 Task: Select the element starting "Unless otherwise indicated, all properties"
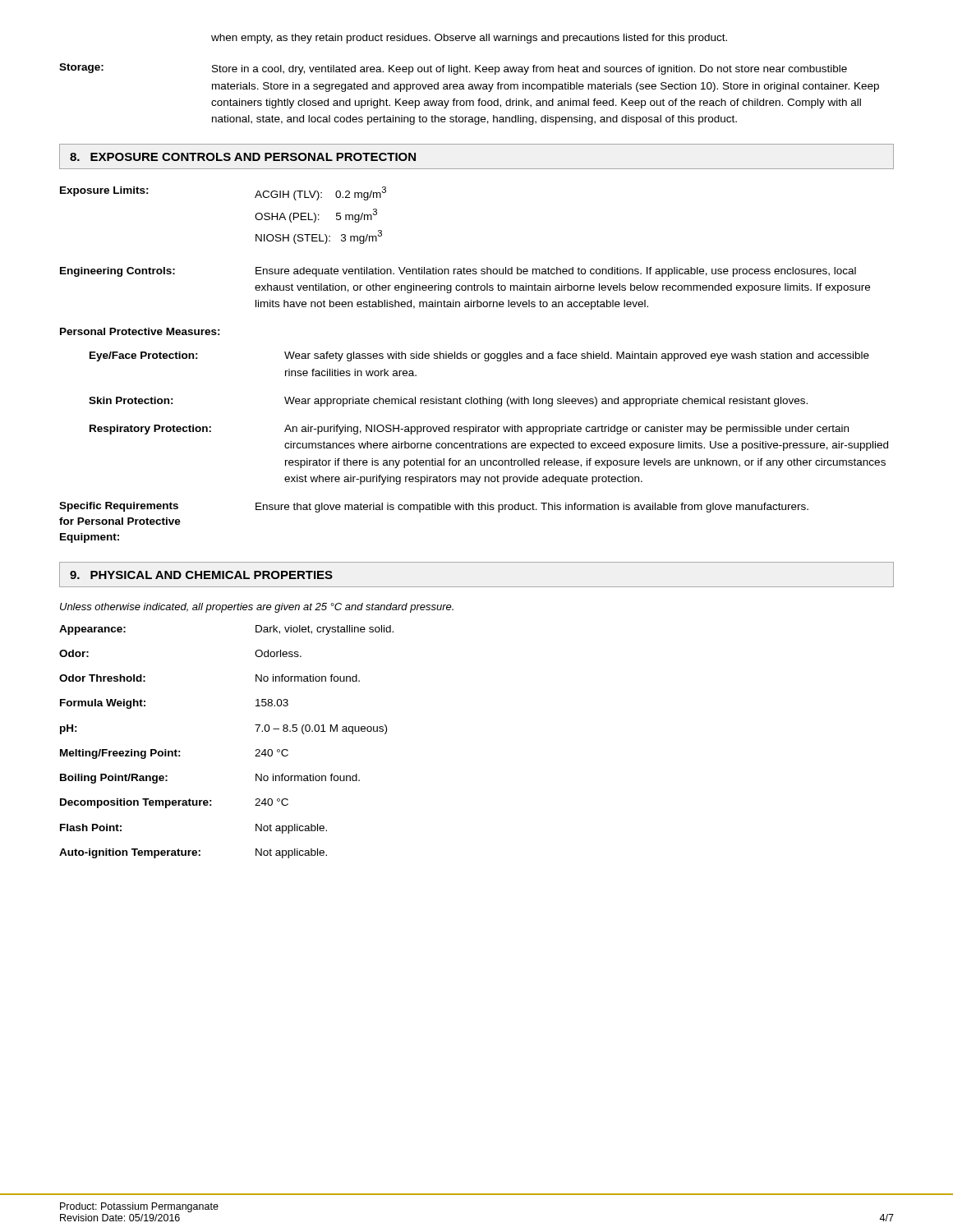coord(257,606)
